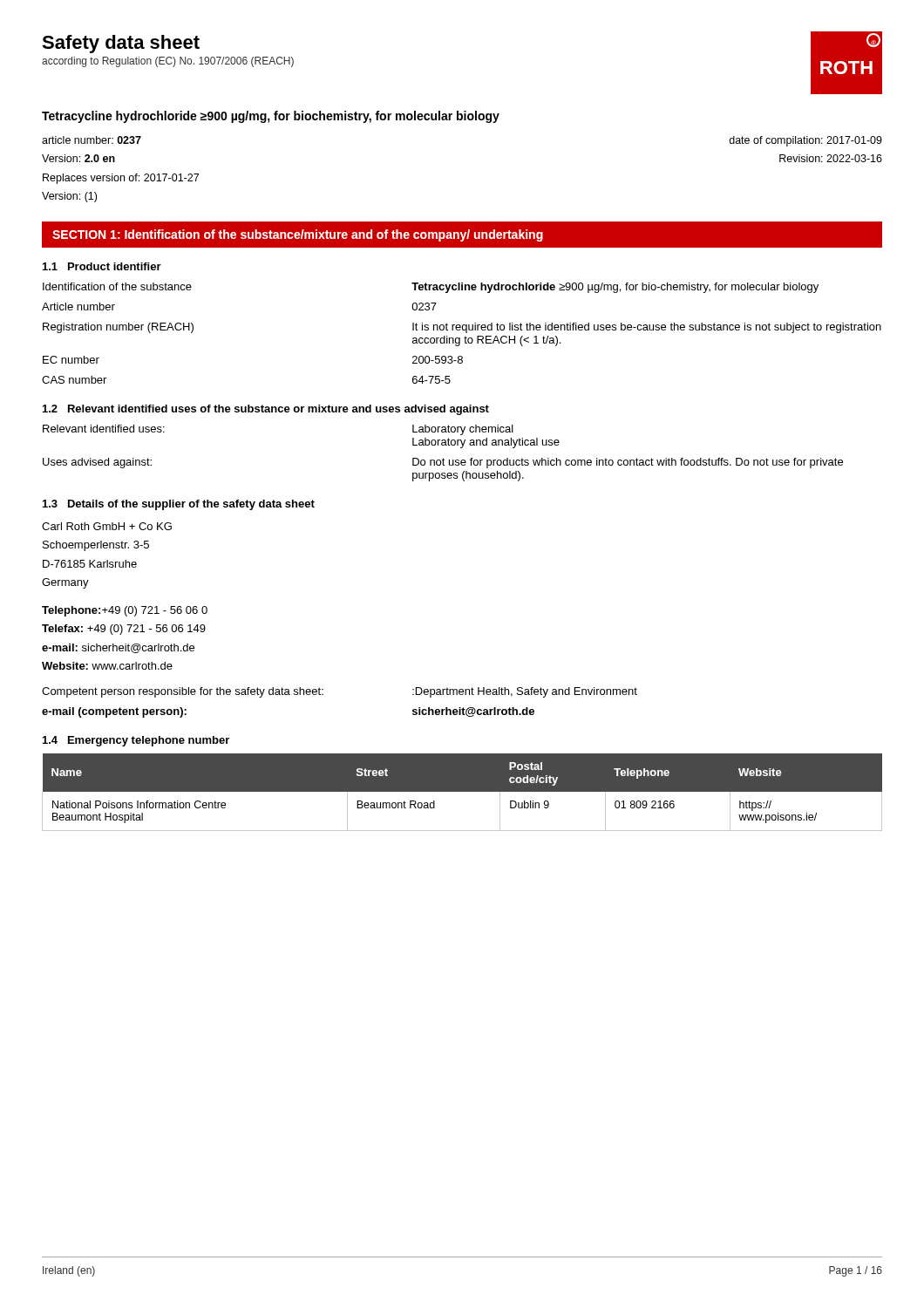This screenshot has width=924, height=1308.
Task: Navigate to the element starting "date of compilation: 2017-01-09 Revision: 2022-03-16"
Action: coord(806,150)
